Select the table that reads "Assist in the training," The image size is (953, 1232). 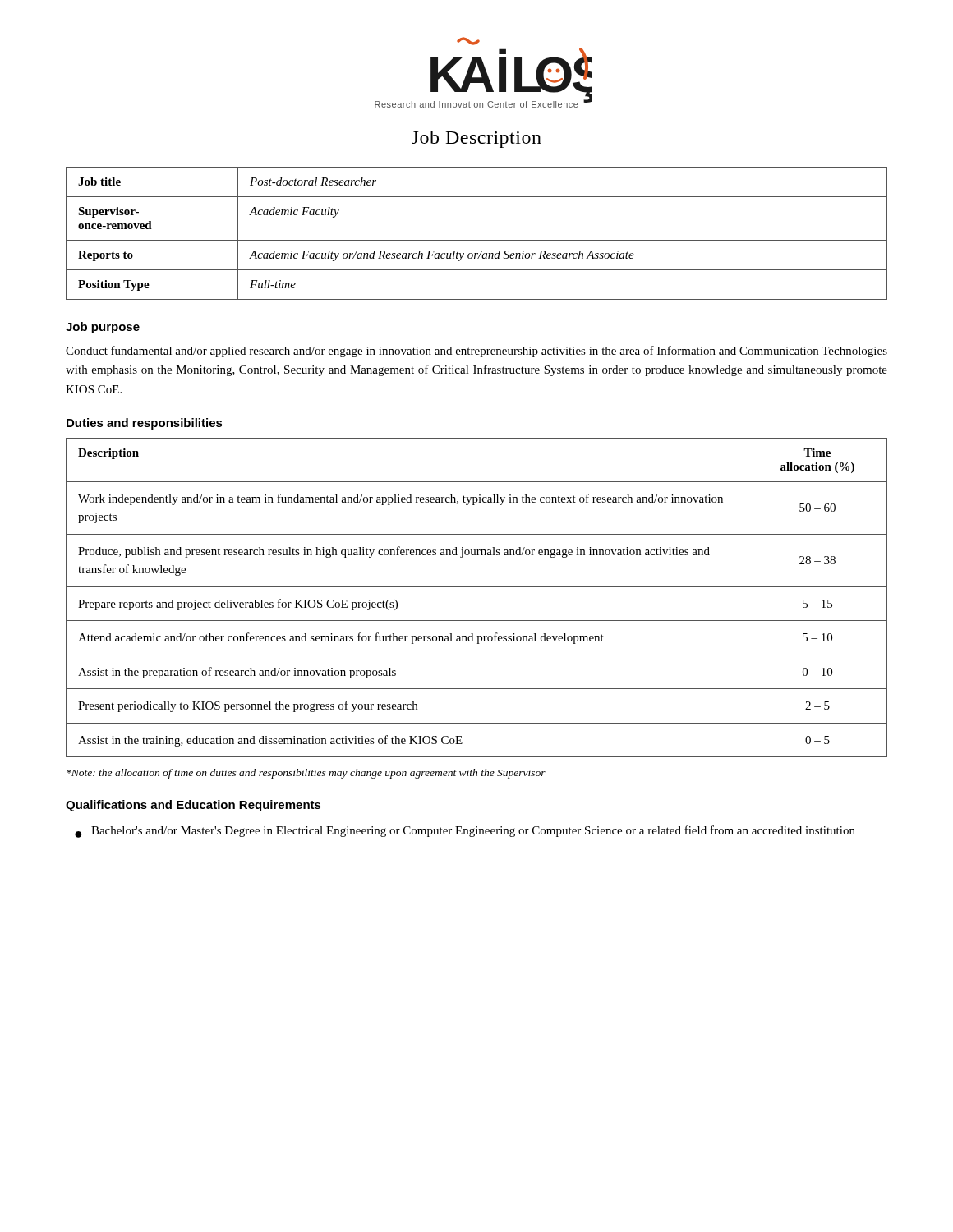[x=476, y=598]
